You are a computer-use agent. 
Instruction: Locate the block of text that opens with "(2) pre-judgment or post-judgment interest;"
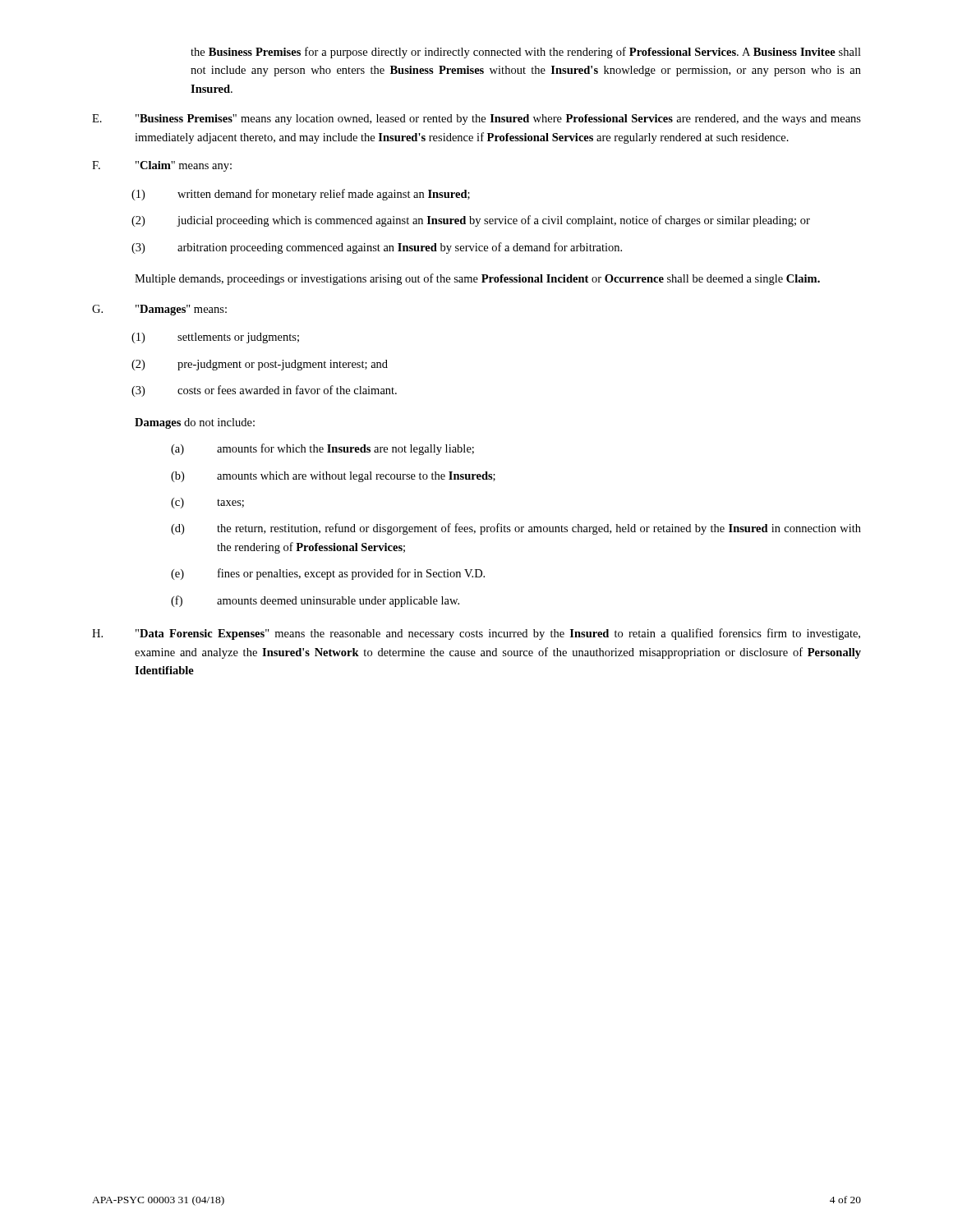260,365
